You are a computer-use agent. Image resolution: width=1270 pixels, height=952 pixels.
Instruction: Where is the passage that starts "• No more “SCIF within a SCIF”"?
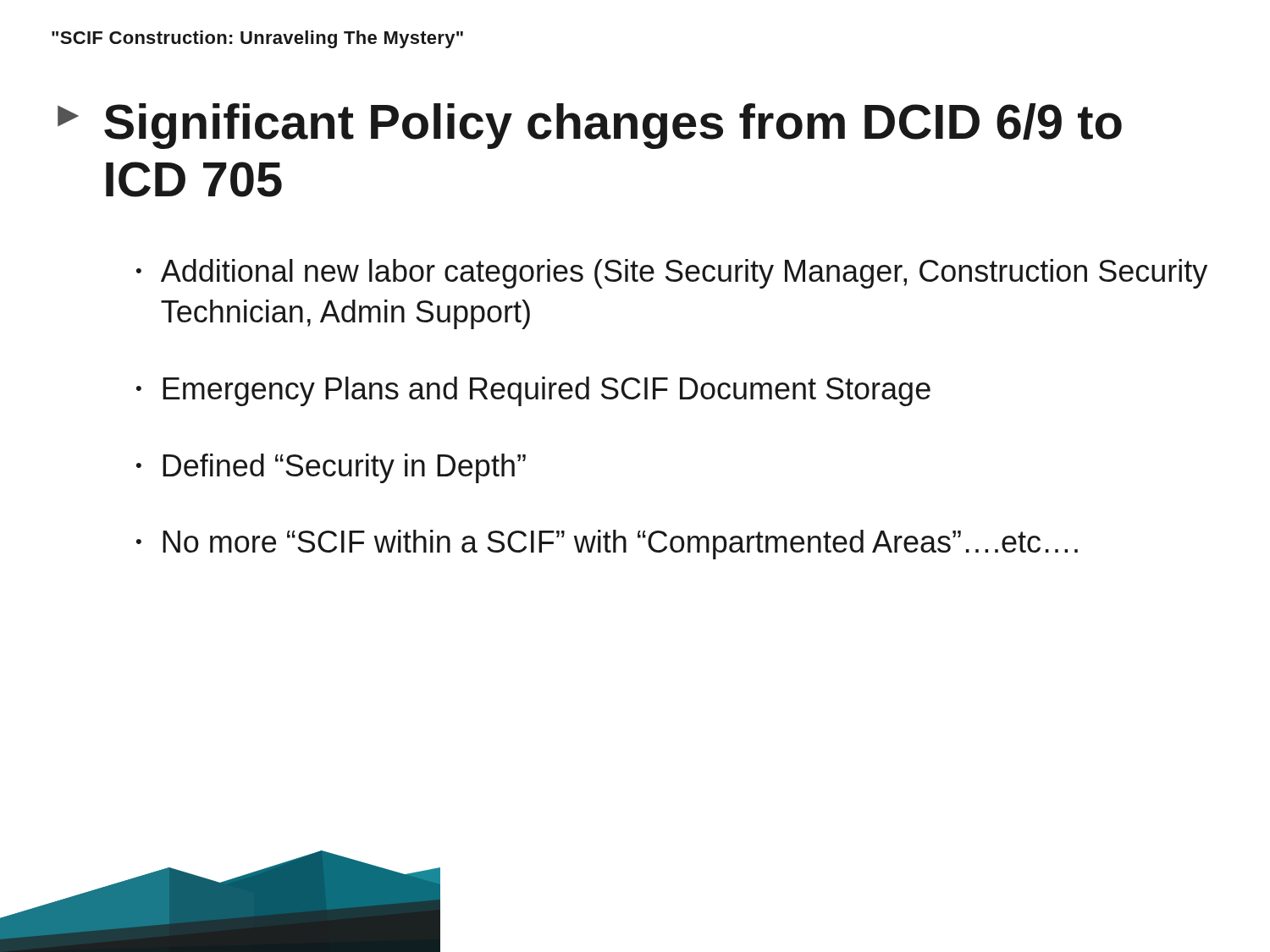(608, 543)
